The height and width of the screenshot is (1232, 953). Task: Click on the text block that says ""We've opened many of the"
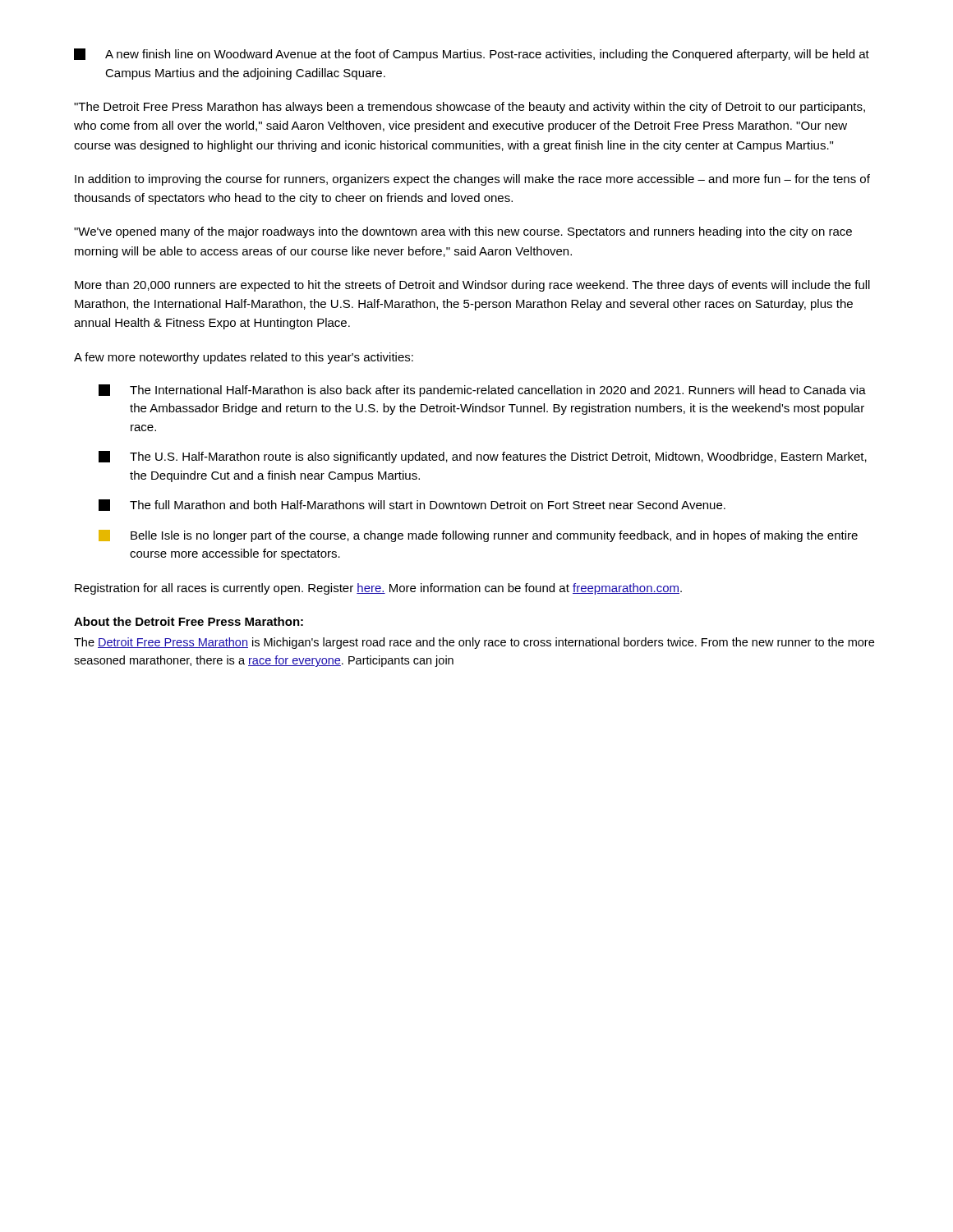point(476,241)
